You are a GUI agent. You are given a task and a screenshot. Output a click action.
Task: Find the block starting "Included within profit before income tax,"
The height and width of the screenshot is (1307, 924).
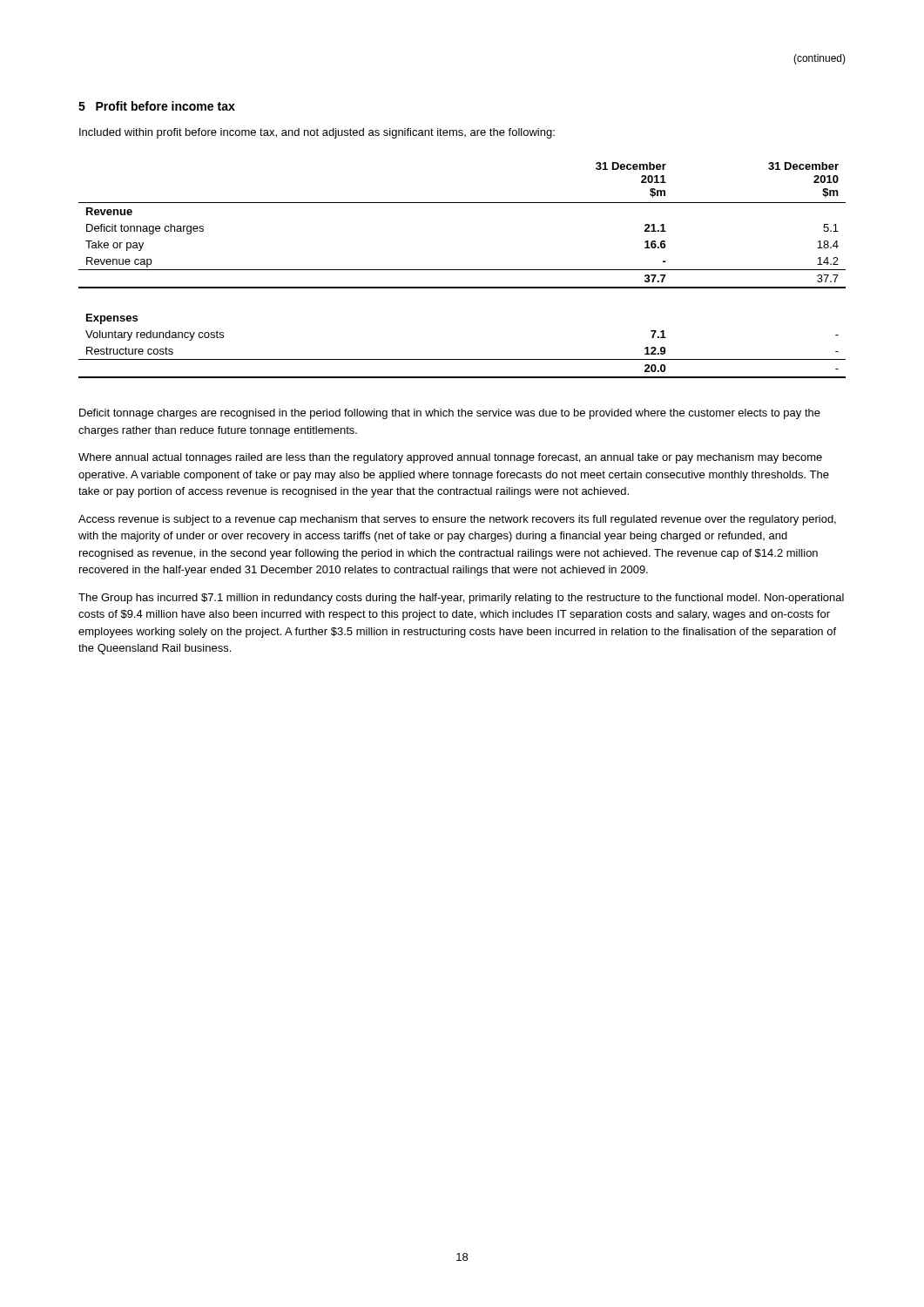[x=317, y=132]
